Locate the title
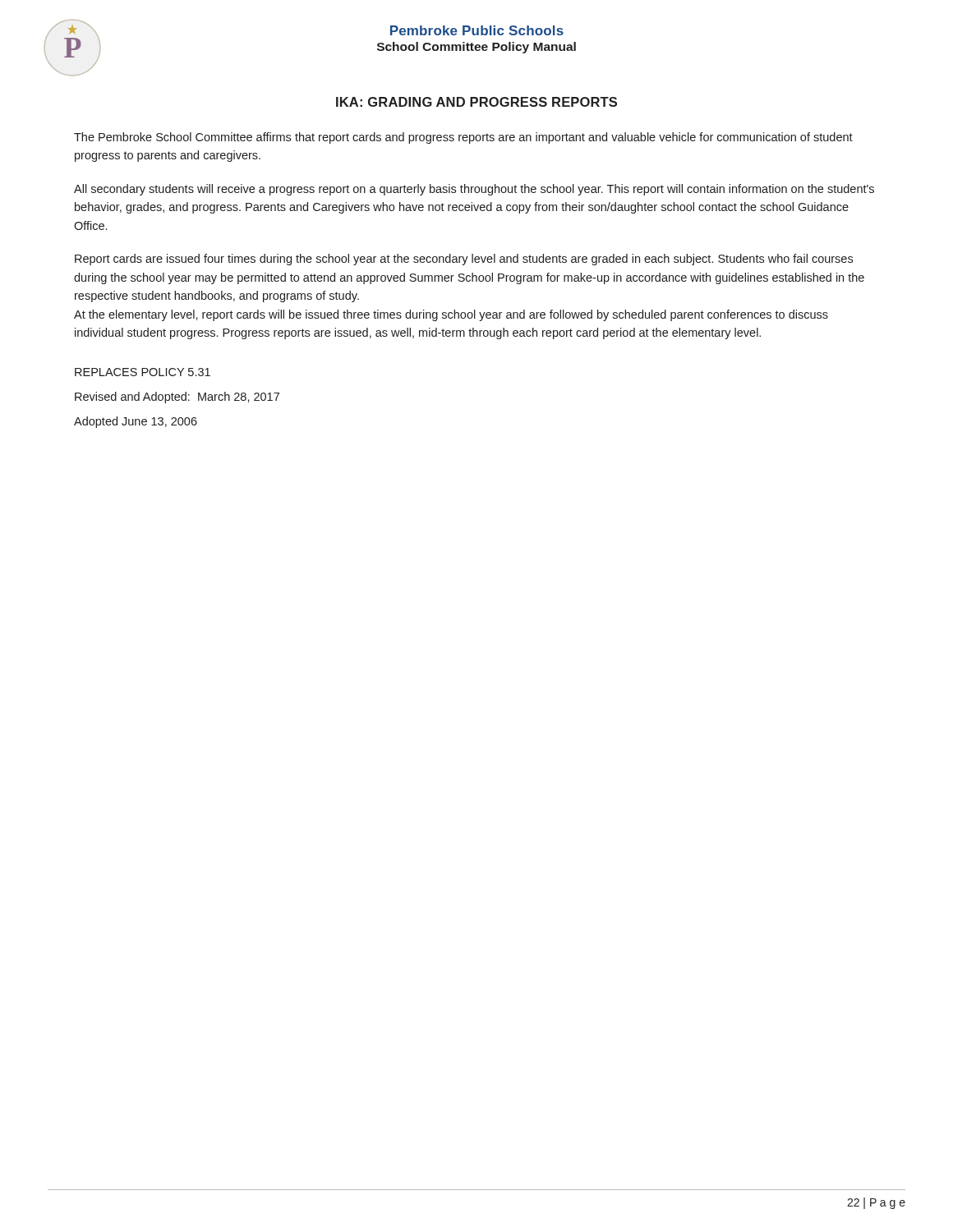This screenshot has height=1232, width=953. coord(476,102)
